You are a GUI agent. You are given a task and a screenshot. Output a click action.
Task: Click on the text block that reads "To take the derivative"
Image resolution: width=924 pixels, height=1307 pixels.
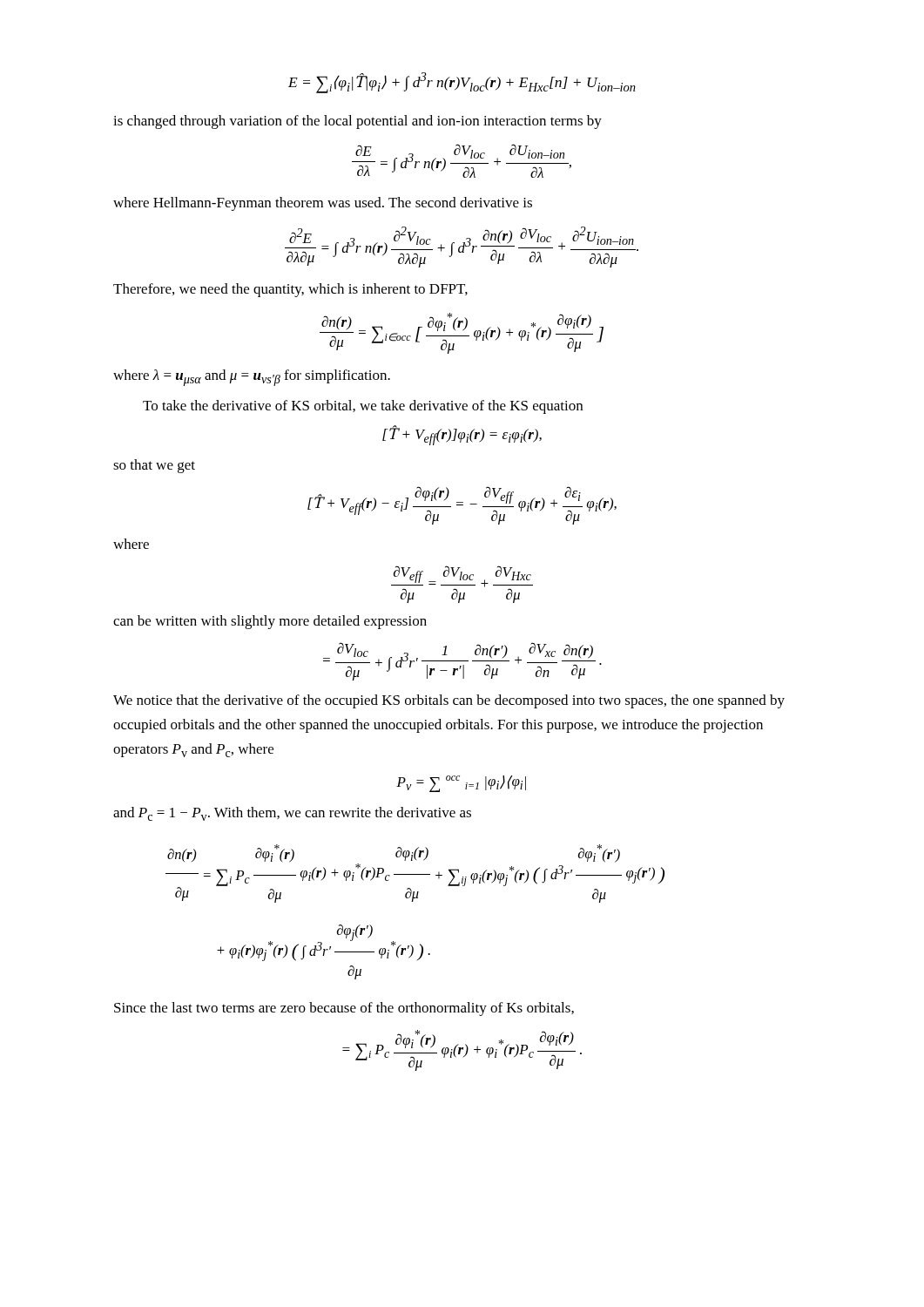(x=363, y=405)
